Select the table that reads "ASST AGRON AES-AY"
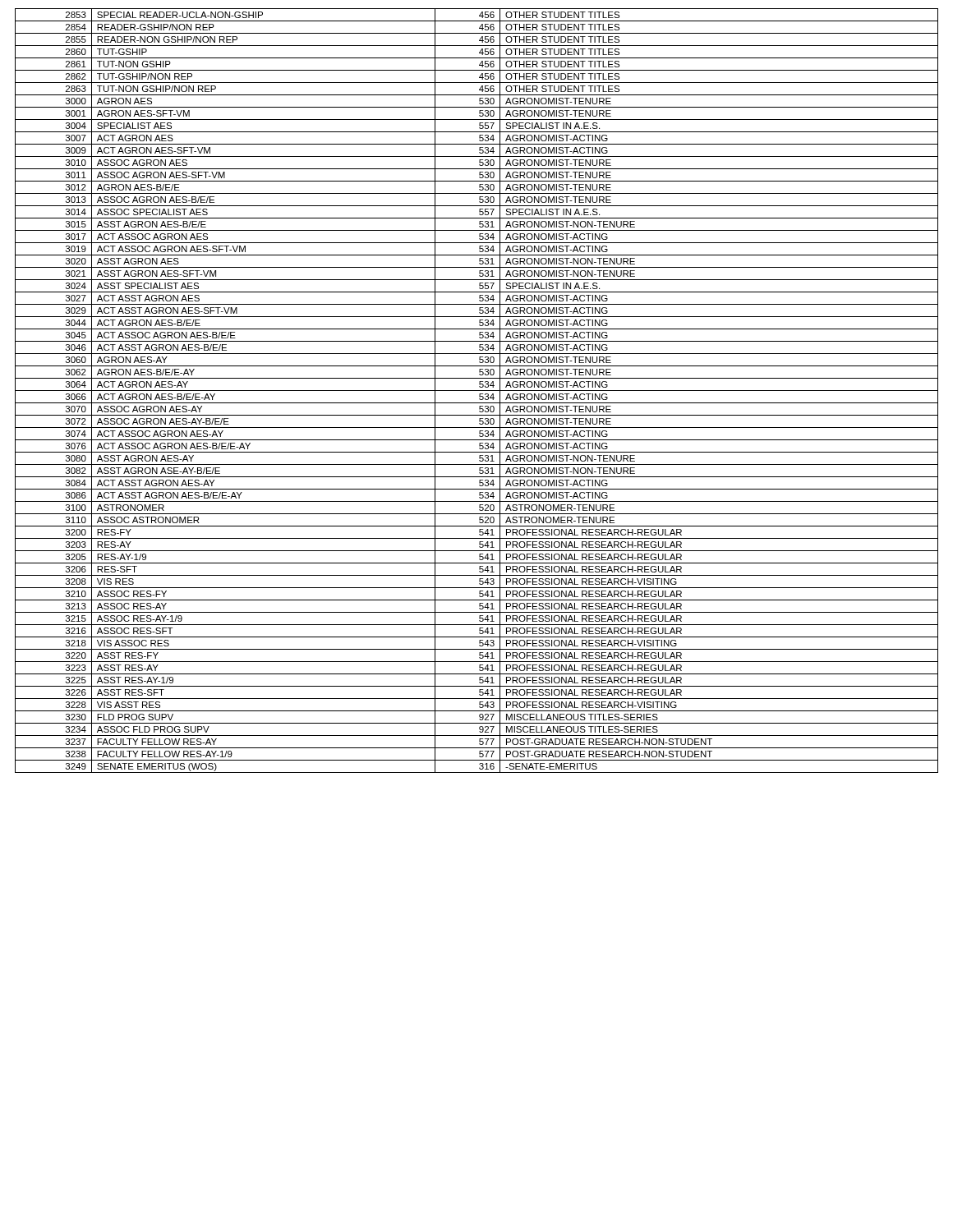Viewport: 953px width, 1232px height. point(476,391)
